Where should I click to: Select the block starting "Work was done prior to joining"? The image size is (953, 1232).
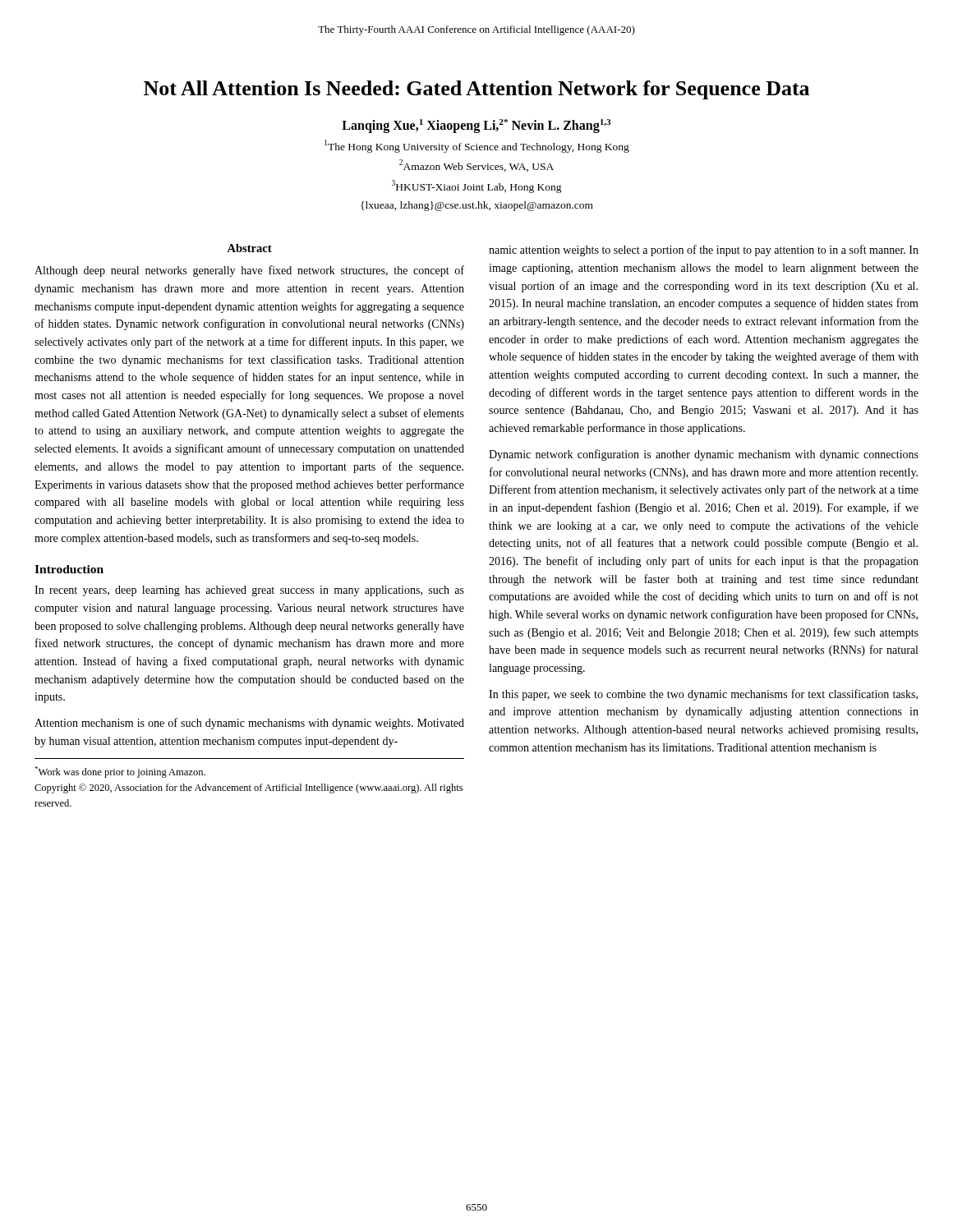[x=249, y=787]
